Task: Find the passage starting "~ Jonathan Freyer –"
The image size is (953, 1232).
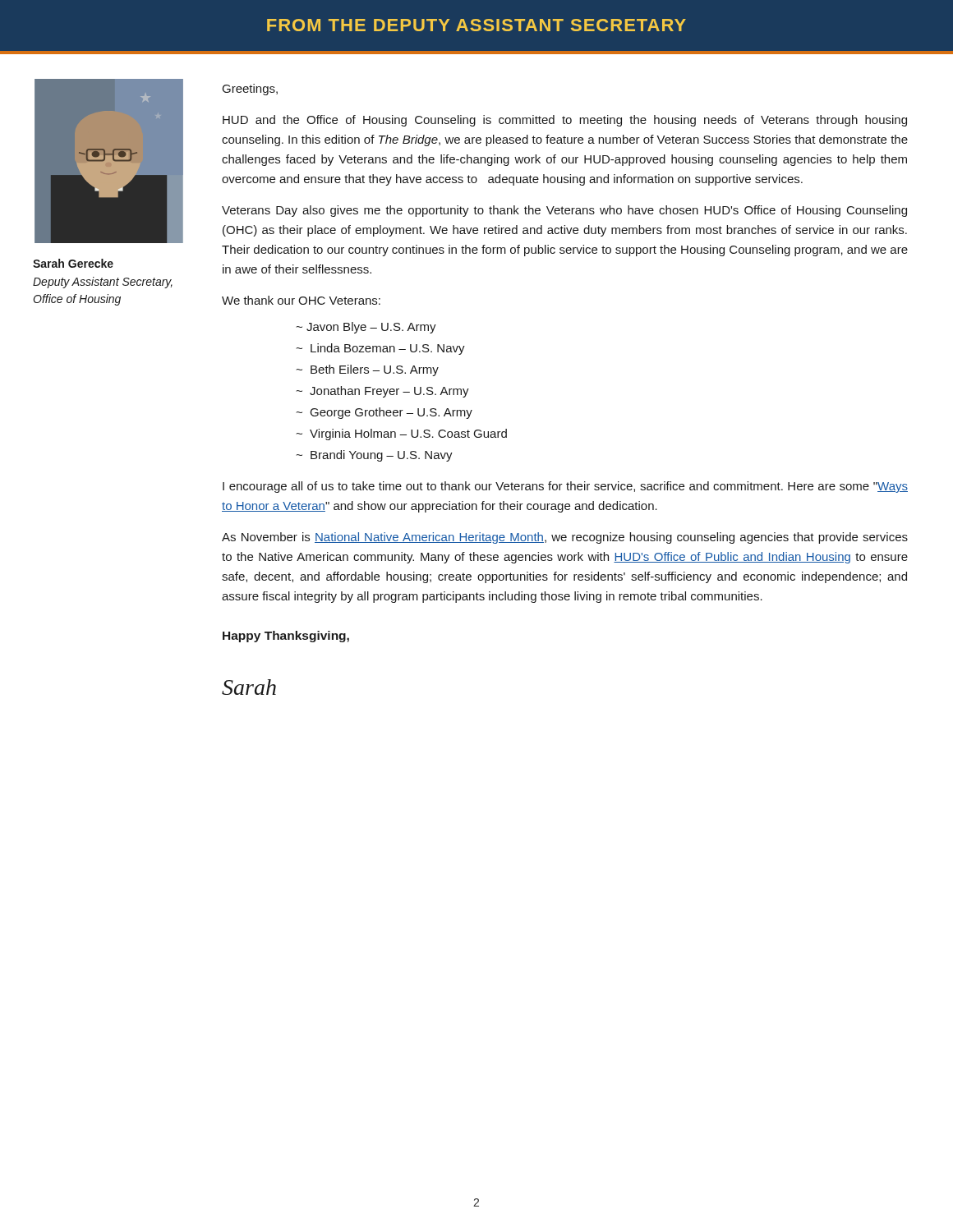Action: pos(382,391)
